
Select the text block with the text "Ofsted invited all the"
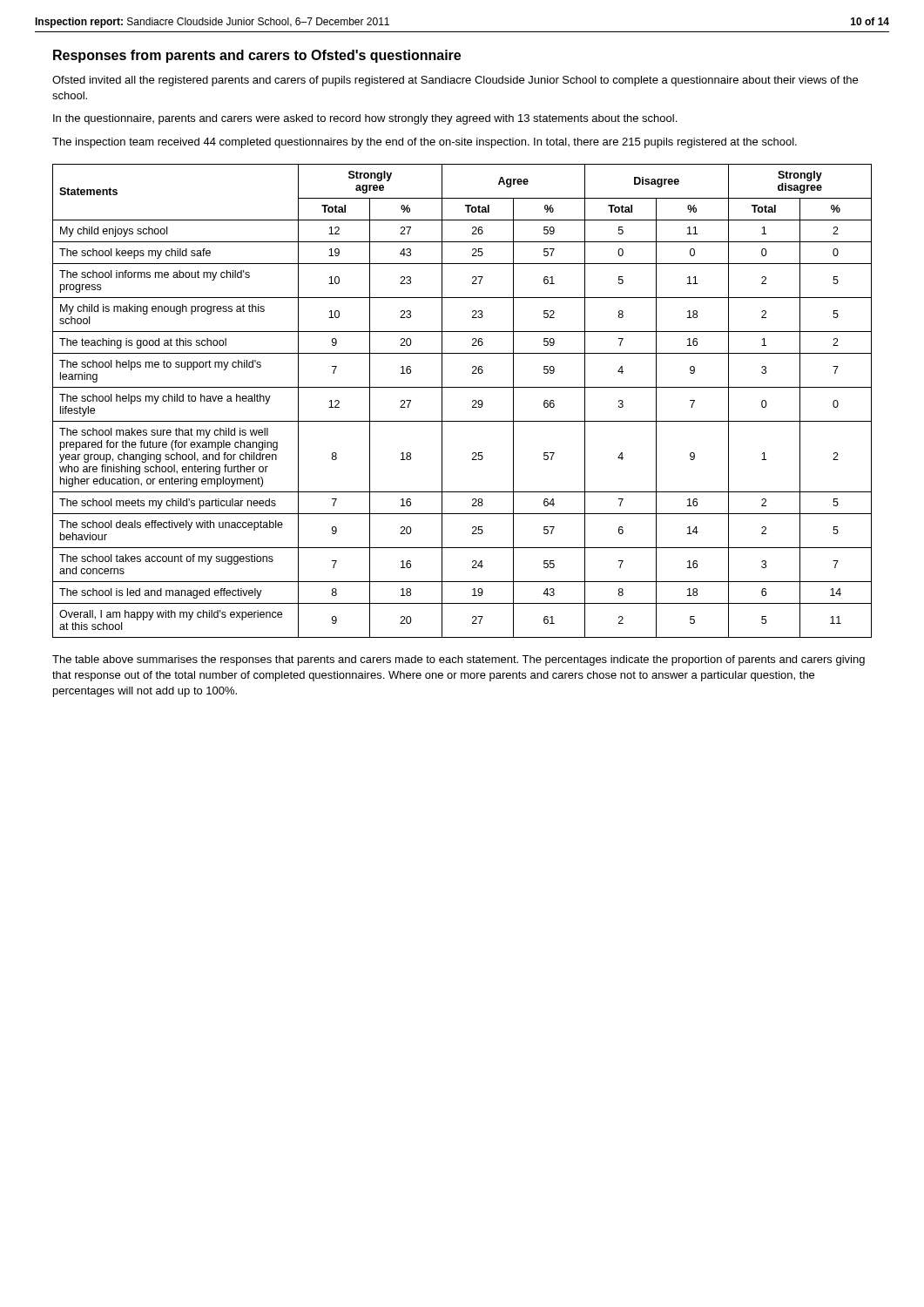(x=455, y=88)
